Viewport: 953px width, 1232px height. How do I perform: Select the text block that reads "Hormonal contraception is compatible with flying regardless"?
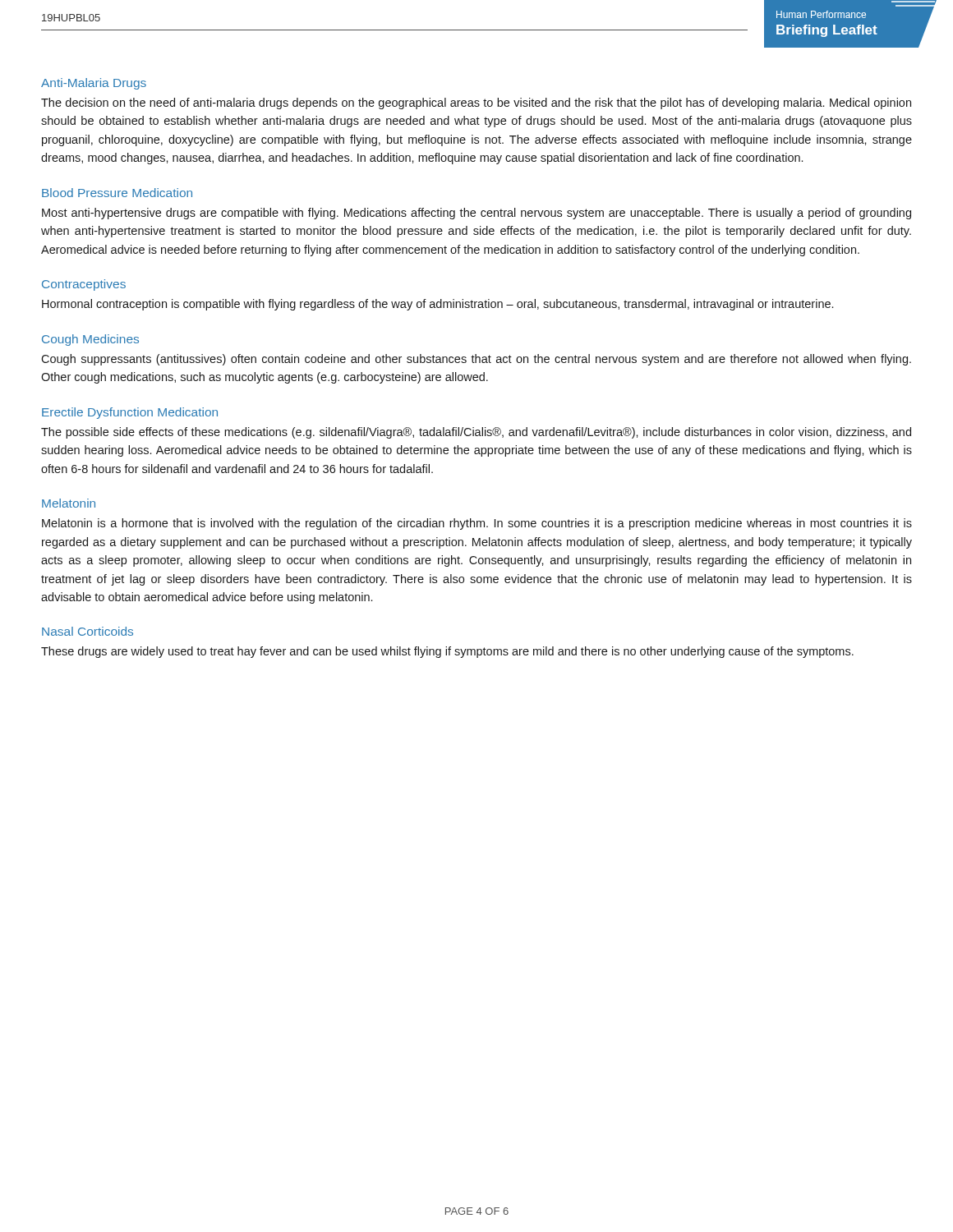pyautogui.click(x=438, y=304)
